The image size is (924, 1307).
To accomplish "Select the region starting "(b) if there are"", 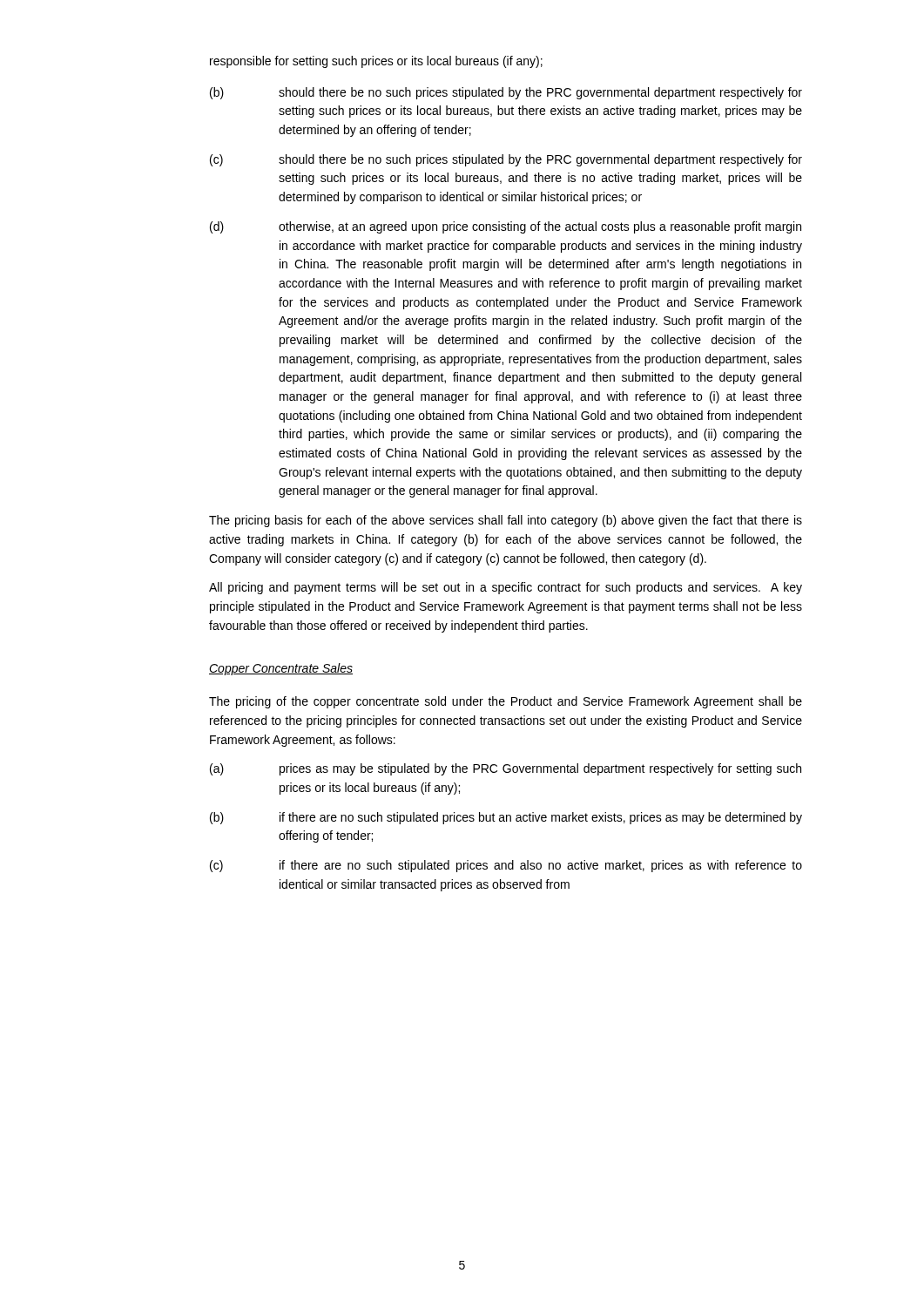I will (506, 827).
